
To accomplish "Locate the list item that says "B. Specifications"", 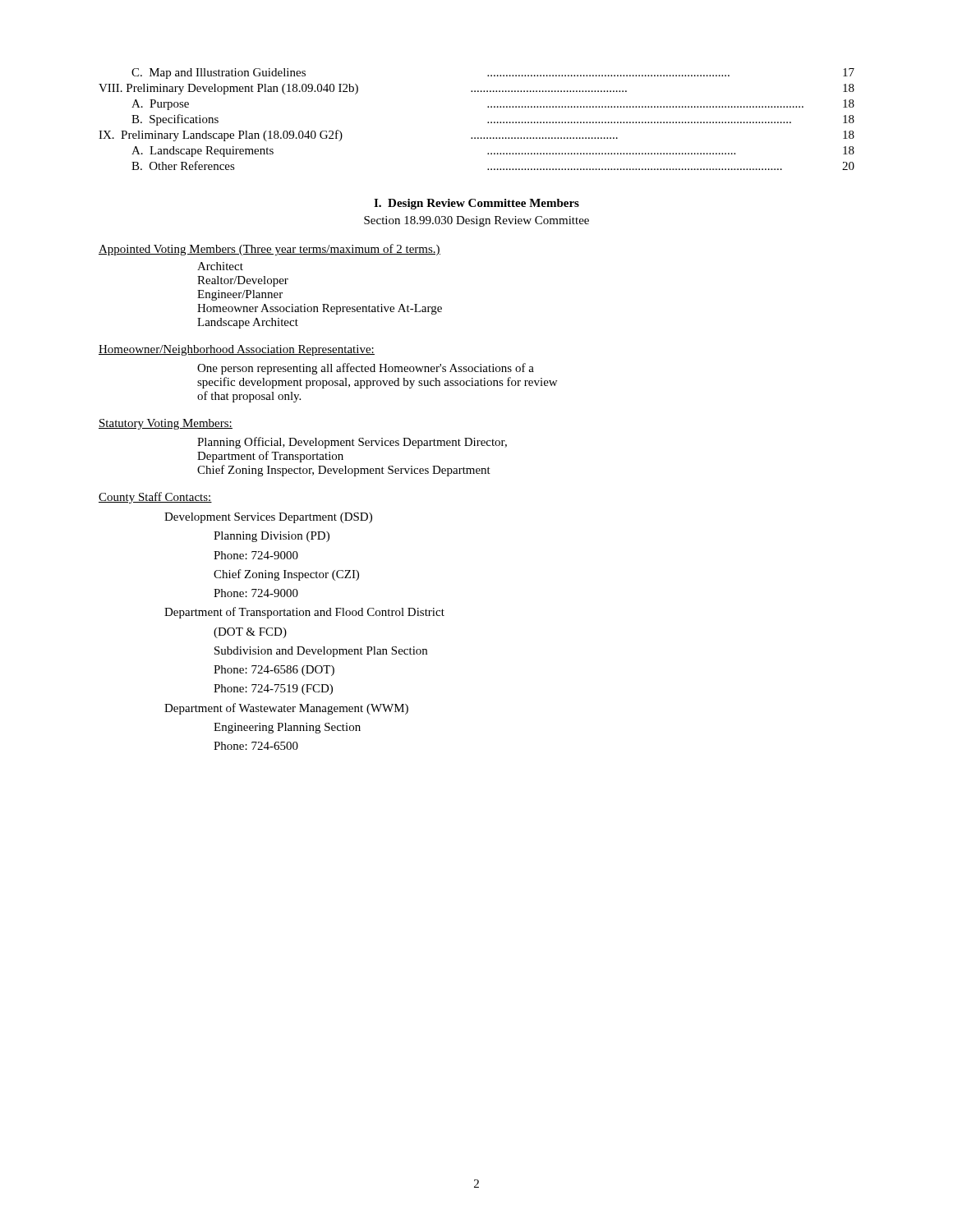I will tap(493, 120).
